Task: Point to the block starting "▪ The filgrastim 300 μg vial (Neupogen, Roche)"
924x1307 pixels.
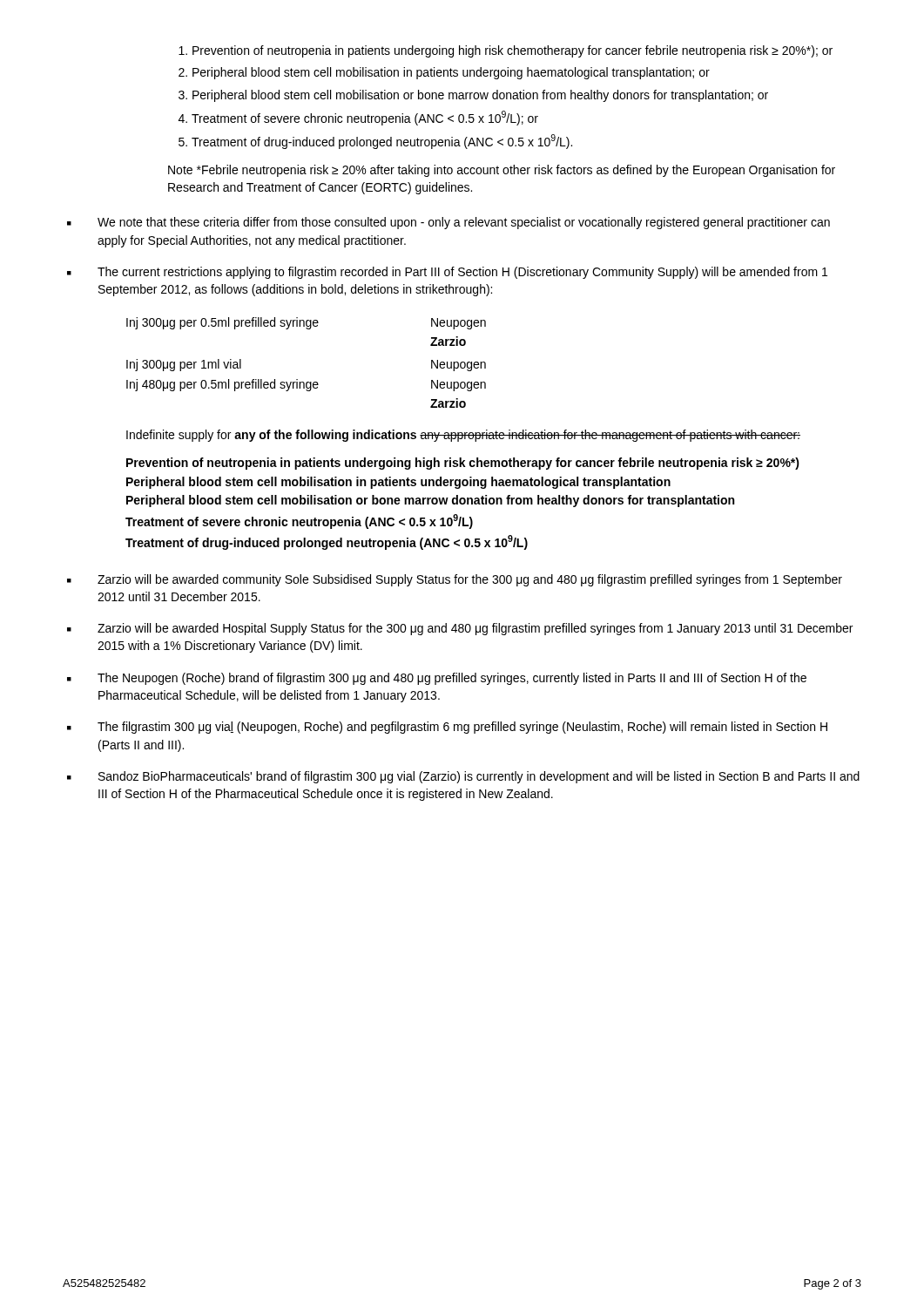Action: [x=462, y=736]
